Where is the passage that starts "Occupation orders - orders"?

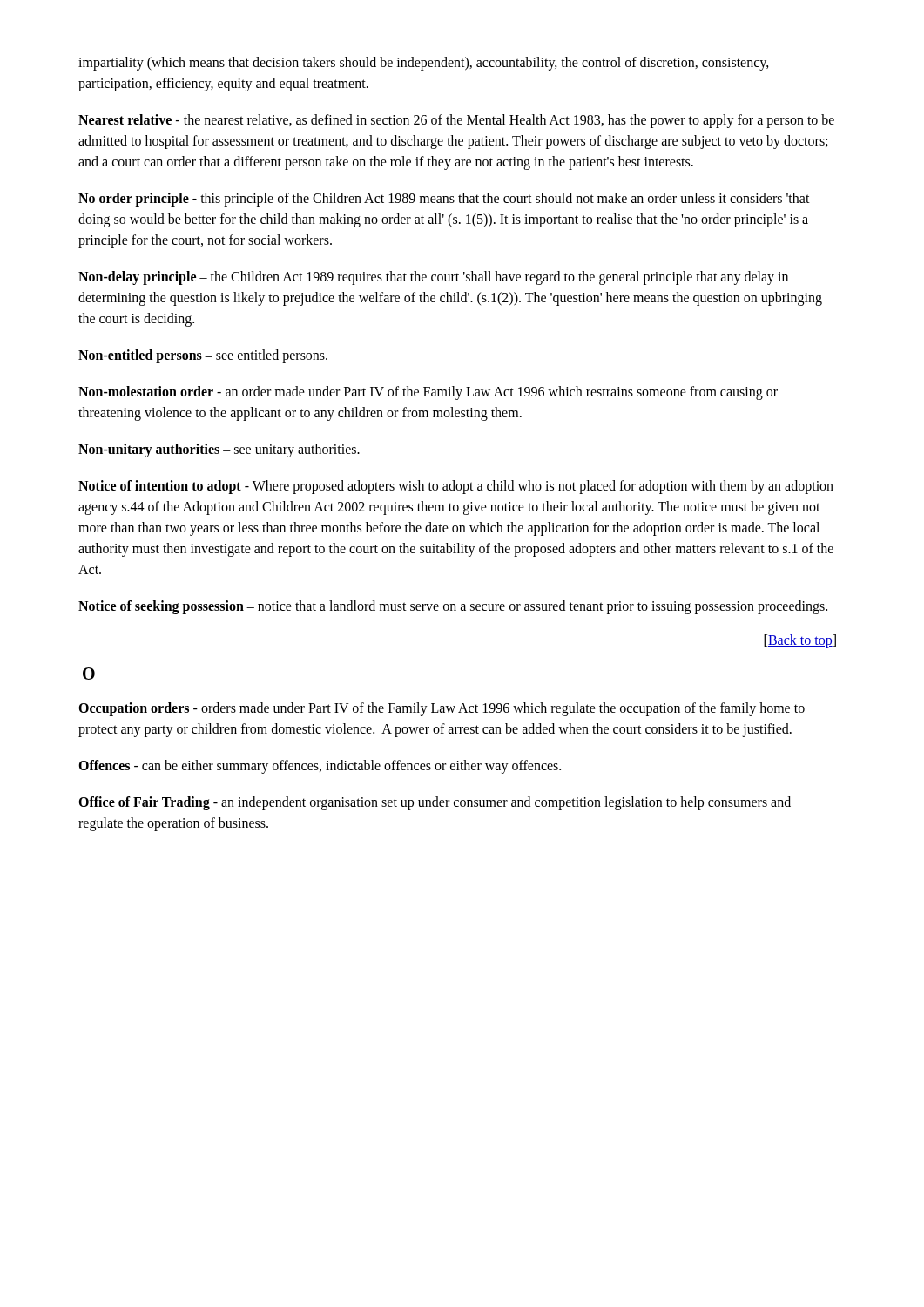pyautogui.click(x=442, y=718)
